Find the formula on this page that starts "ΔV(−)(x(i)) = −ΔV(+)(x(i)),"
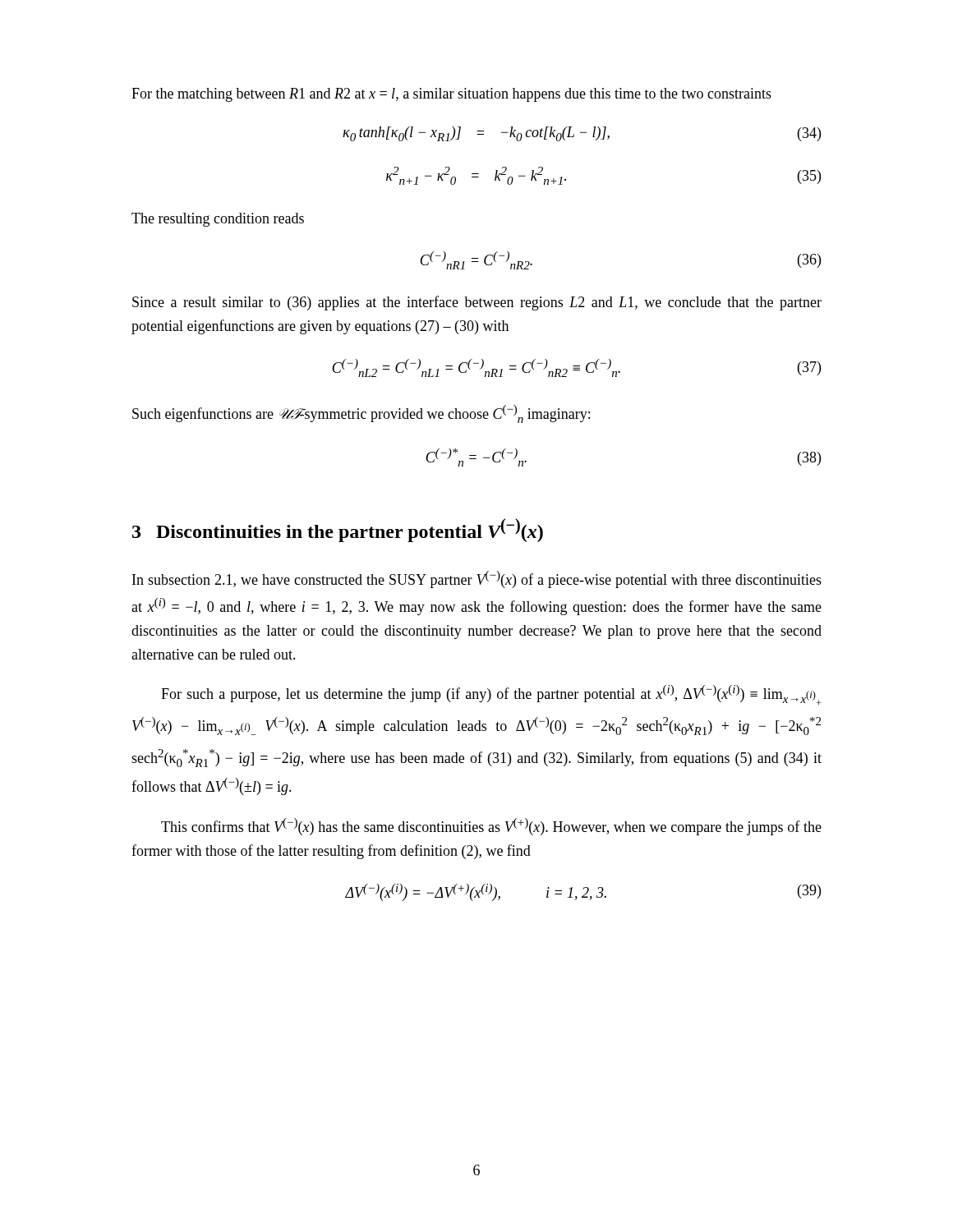The height and width of the screenshot is (1232, 953). tap(546, 891)
